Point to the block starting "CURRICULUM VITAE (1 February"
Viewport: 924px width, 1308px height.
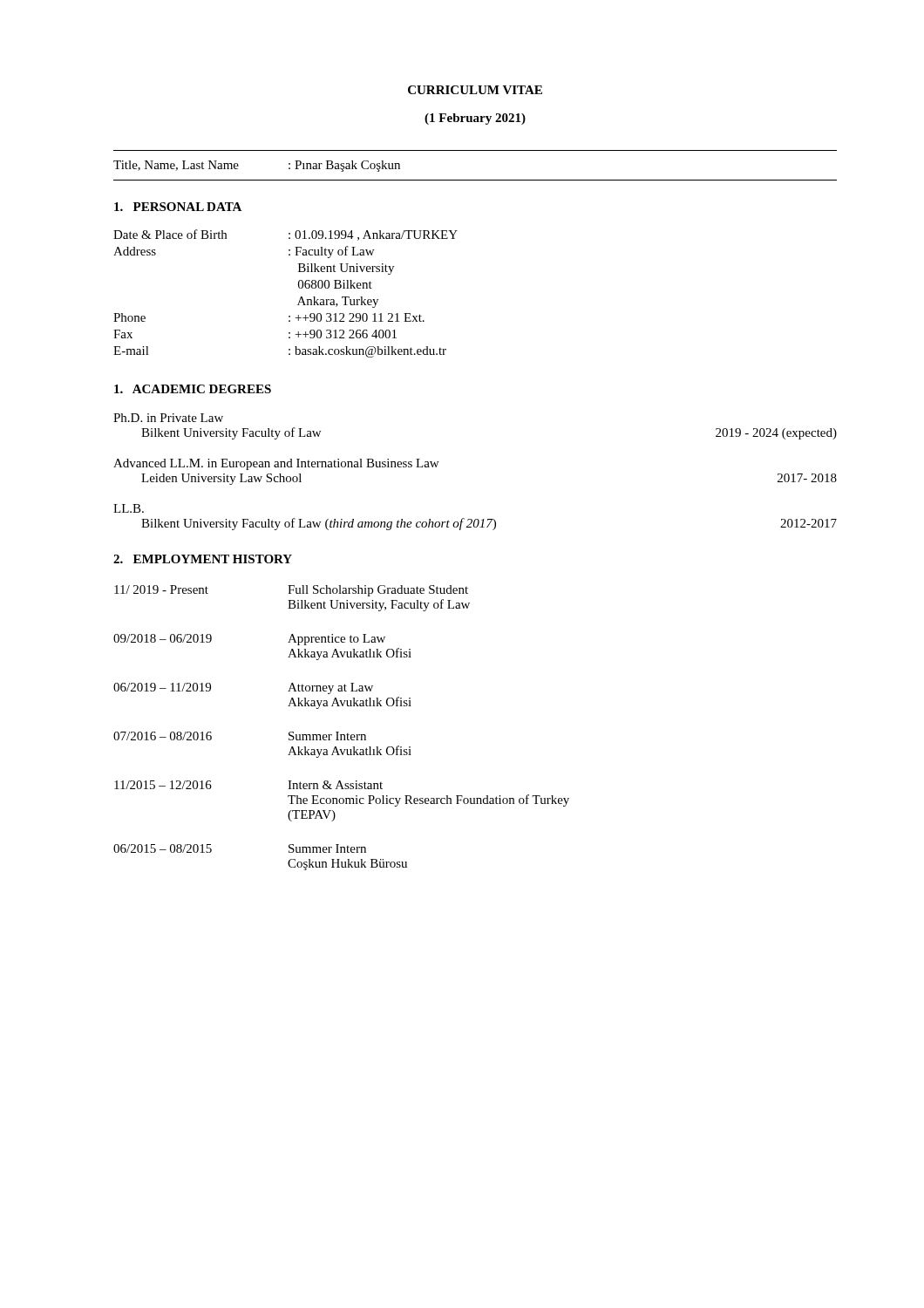point(475,104)
